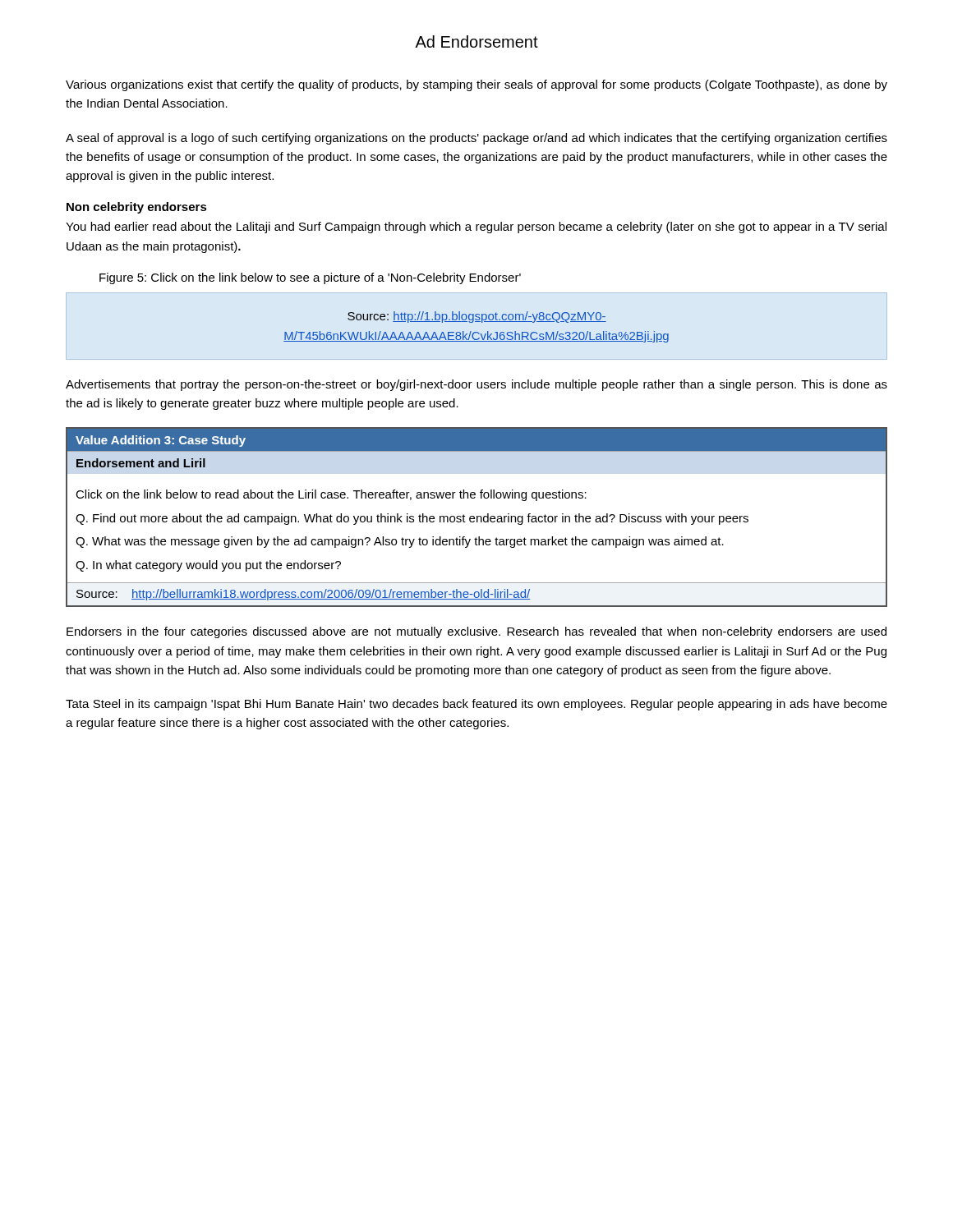
Task: Locate the section header that says "Non celebrity endorsers"
Action: [136, 207]
